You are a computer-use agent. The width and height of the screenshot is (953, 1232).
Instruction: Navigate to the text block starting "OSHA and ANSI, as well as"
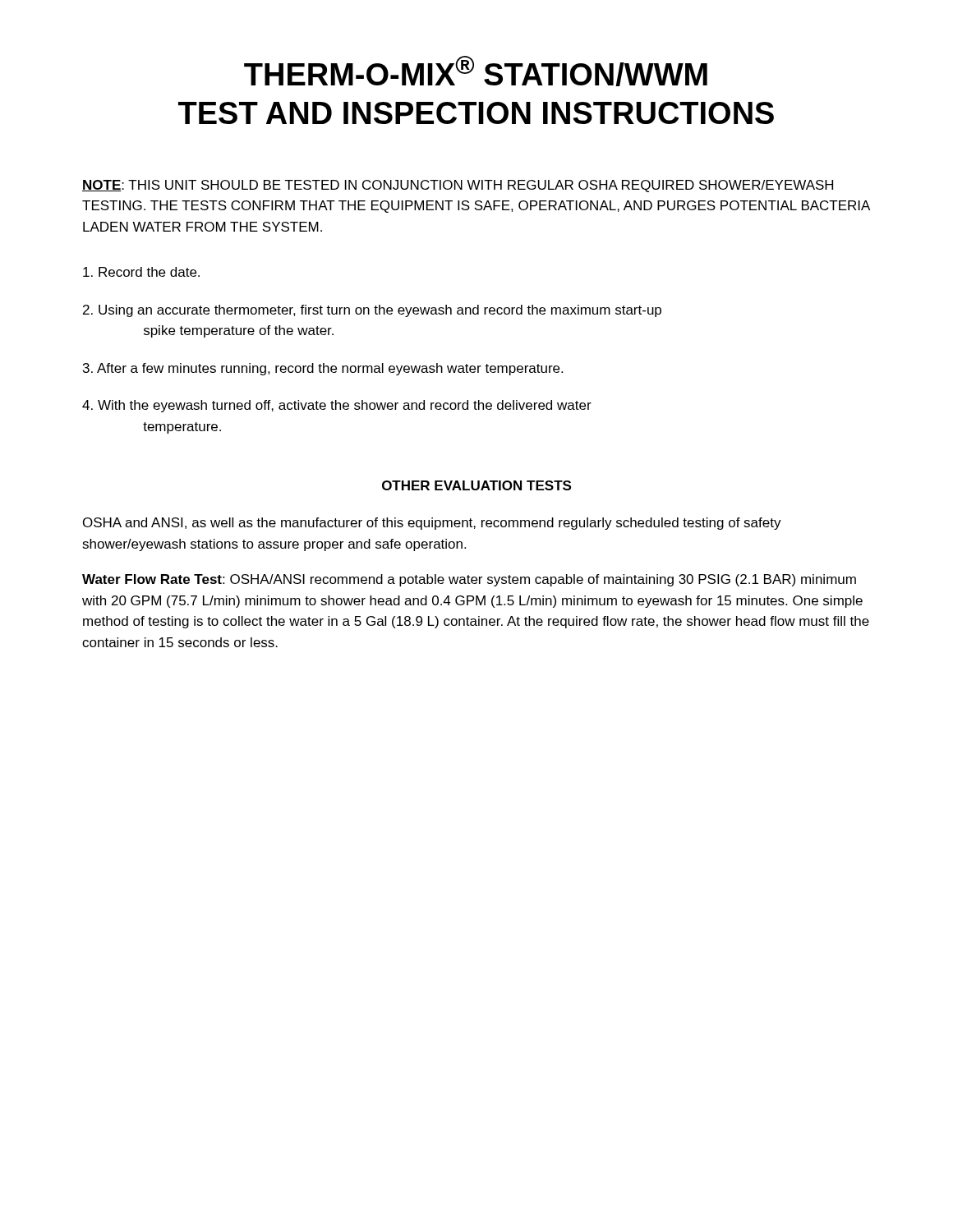432,533
